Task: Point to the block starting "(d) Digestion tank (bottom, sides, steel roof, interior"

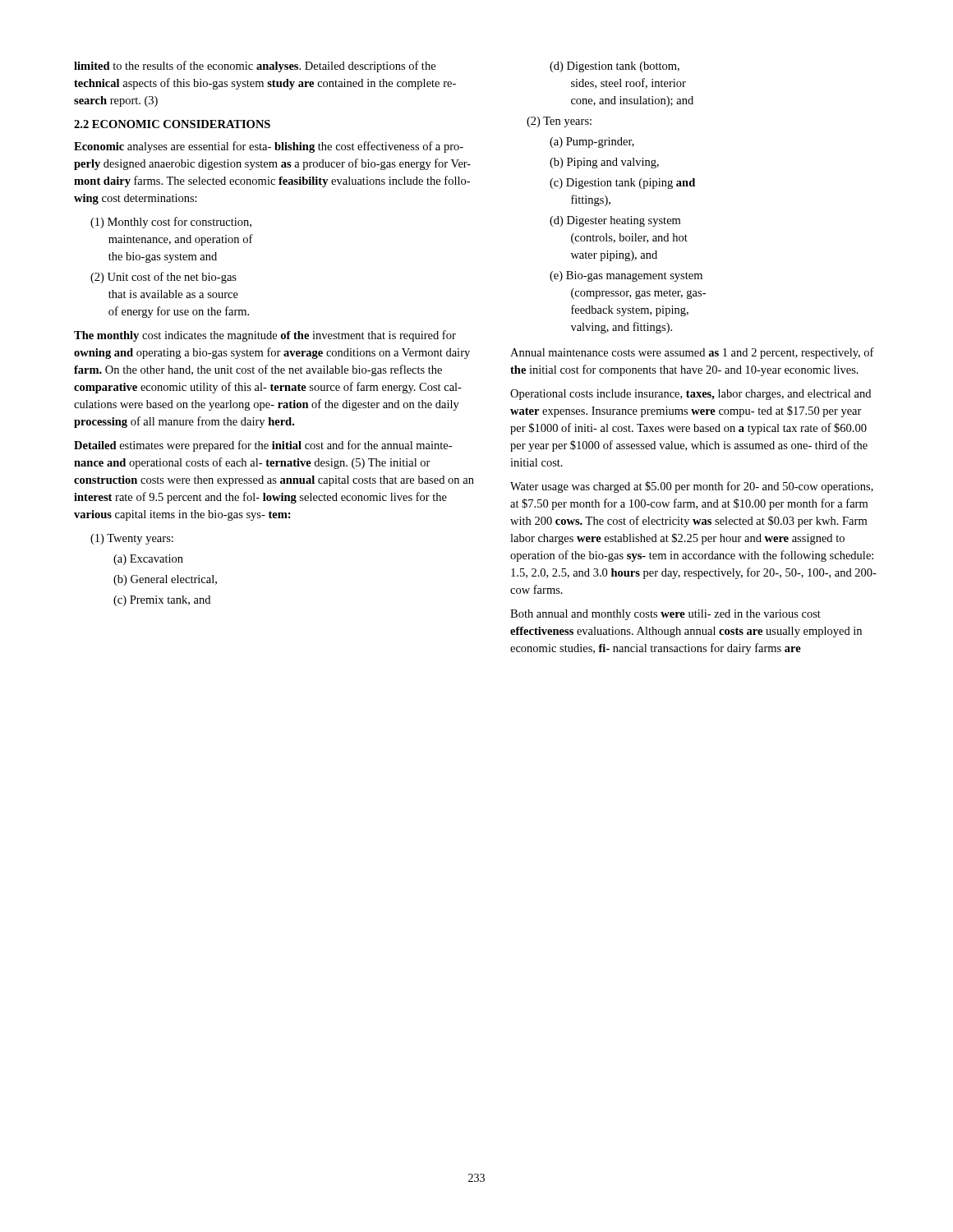Action: point(622,83)
